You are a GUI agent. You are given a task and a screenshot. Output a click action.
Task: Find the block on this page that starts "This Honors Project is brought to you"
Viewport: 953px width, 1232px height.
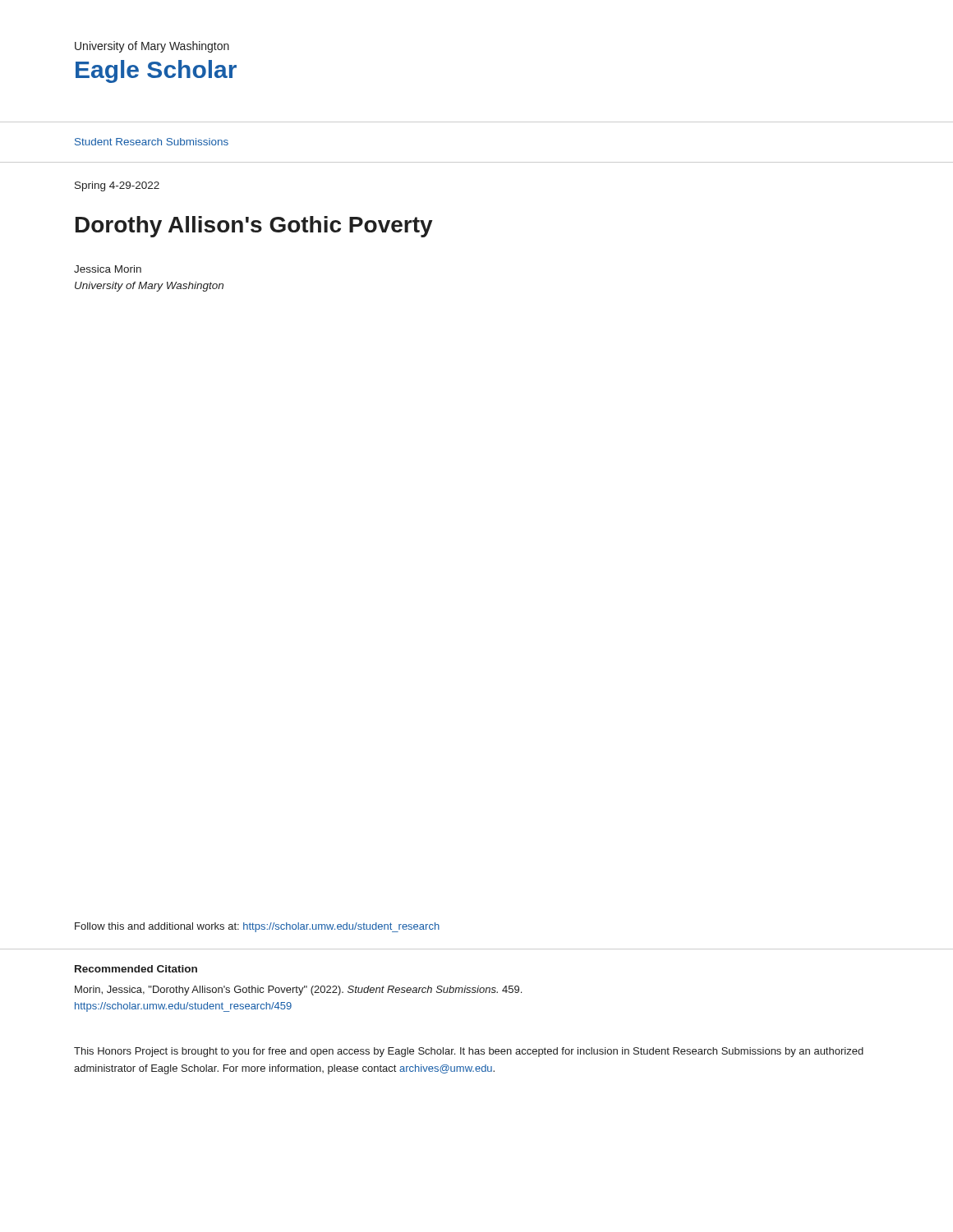pos(469,1059)
